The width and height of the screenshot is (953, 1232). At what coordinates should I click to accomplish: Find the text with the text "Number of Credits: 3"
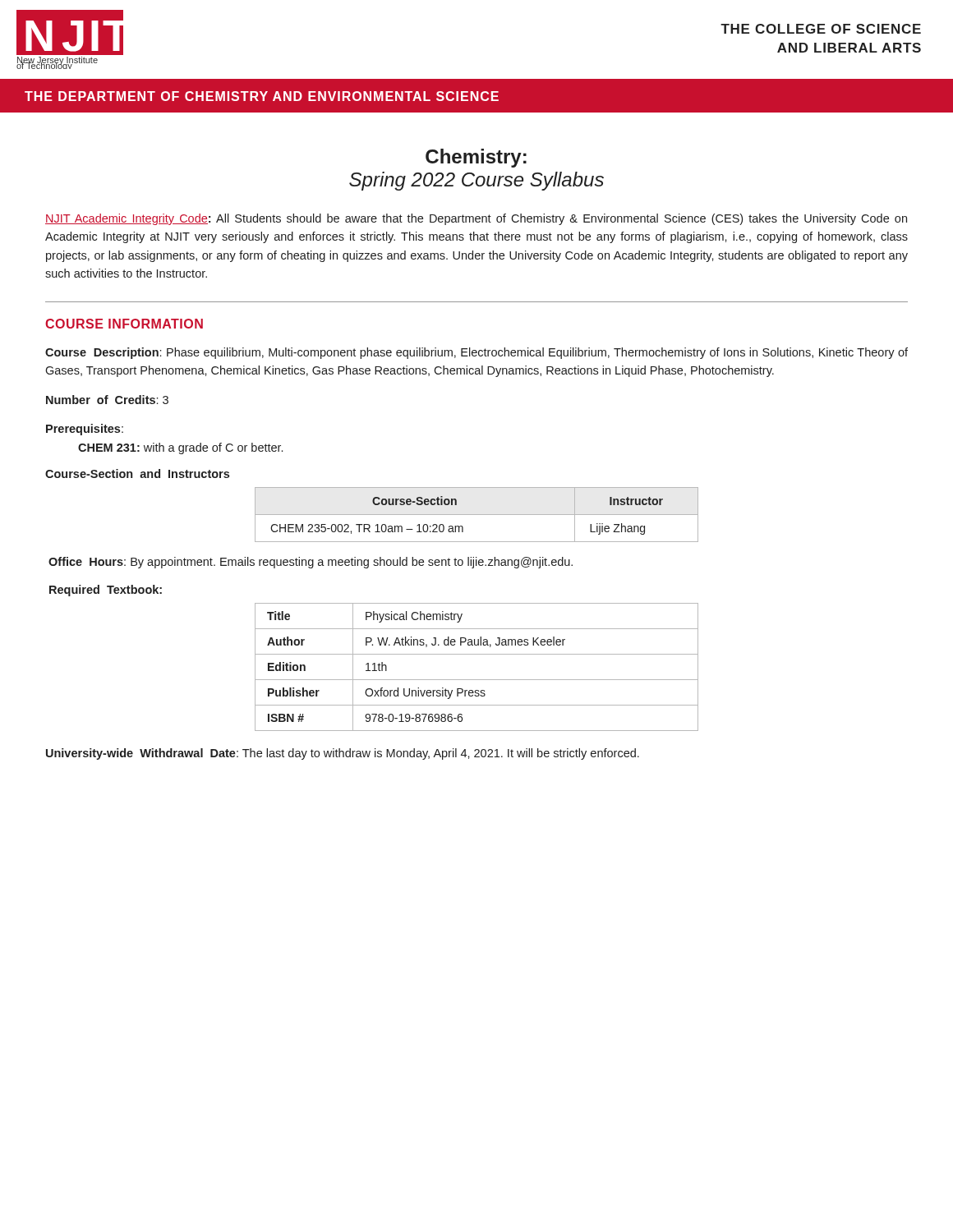click(x=107, y=400)
